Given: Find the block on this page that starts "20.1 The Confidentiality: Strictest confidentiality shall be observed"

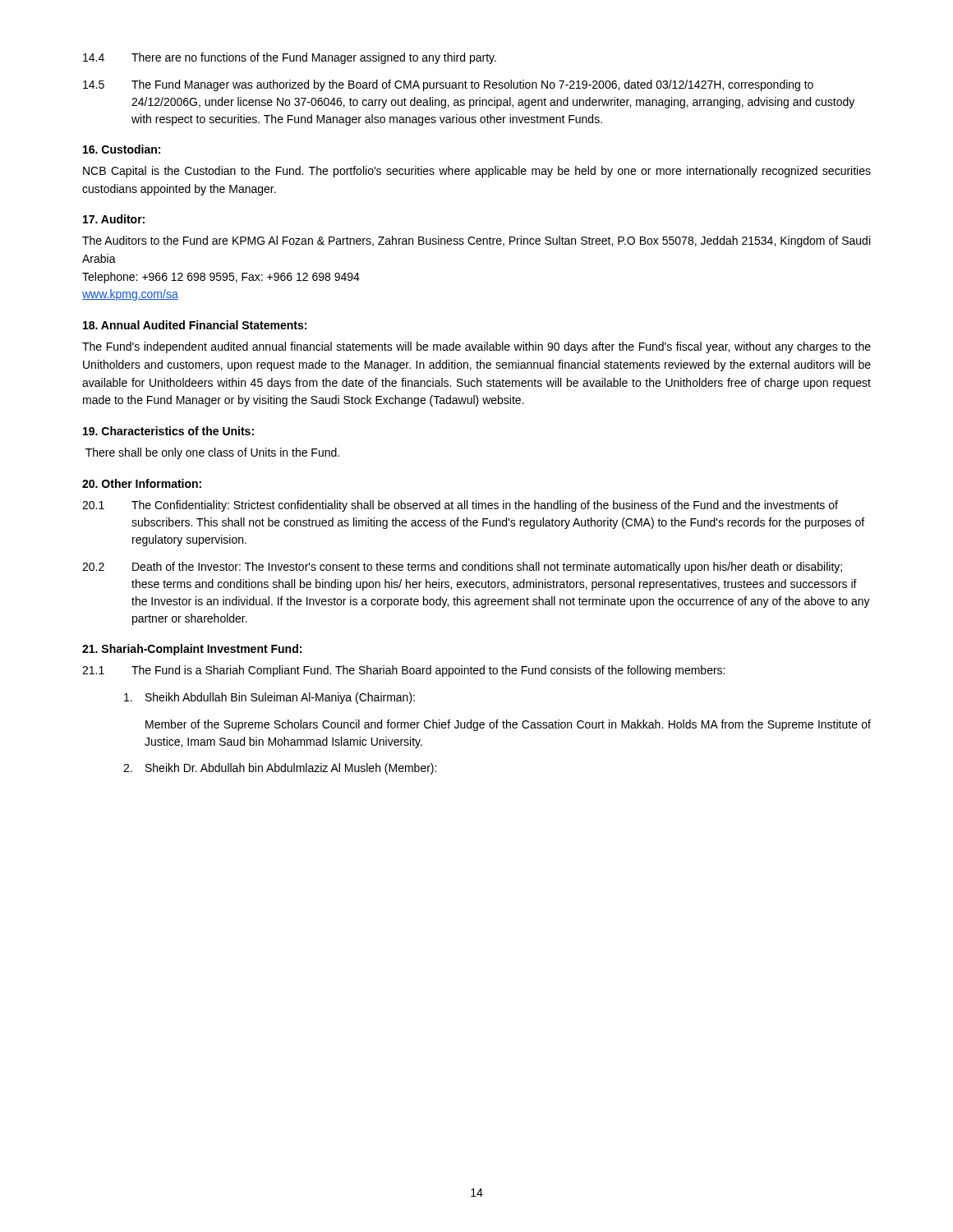Looking at the screenshot, I should point(476,522).
